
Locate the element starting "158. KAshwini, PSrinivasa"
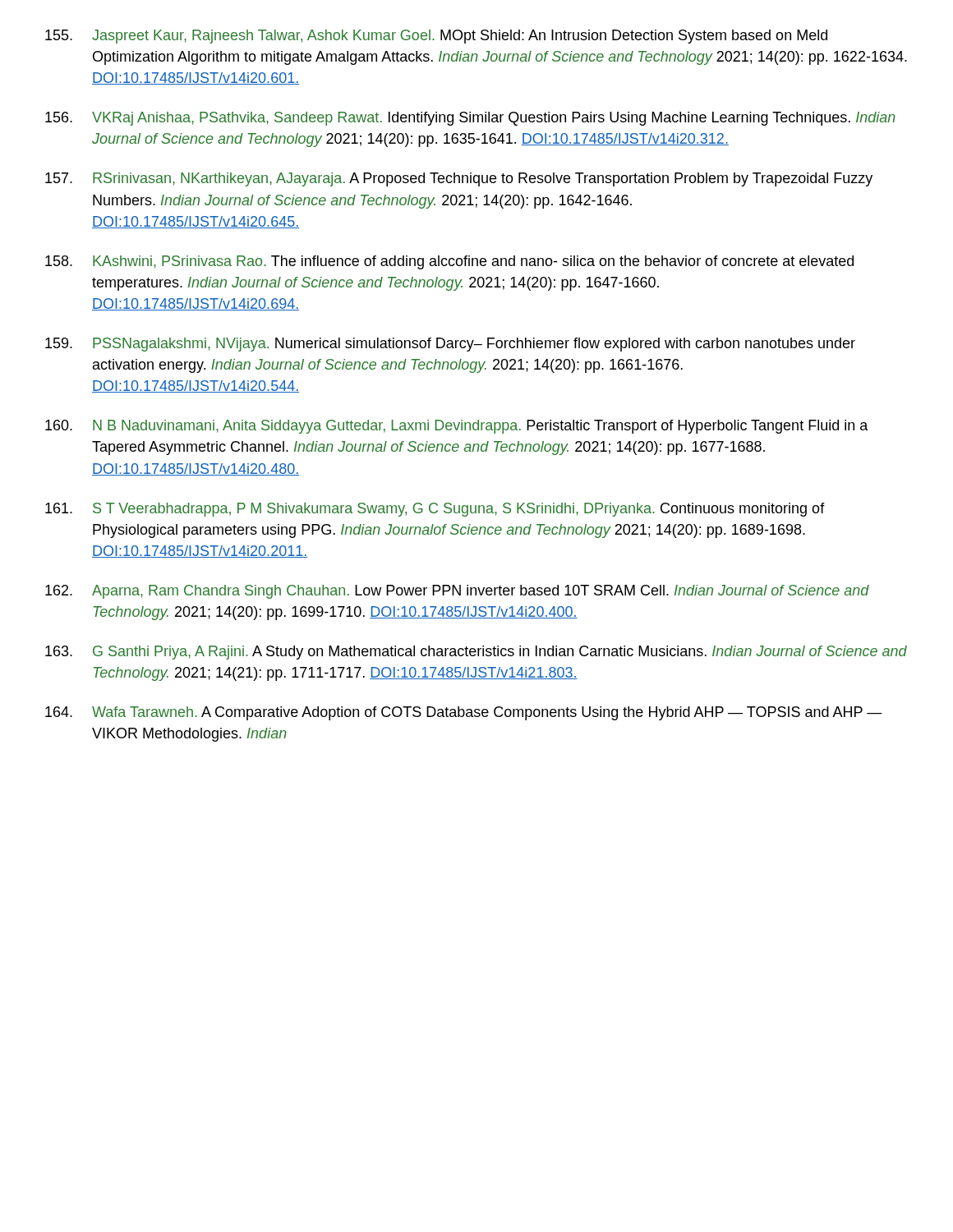[x=476, y=282]
